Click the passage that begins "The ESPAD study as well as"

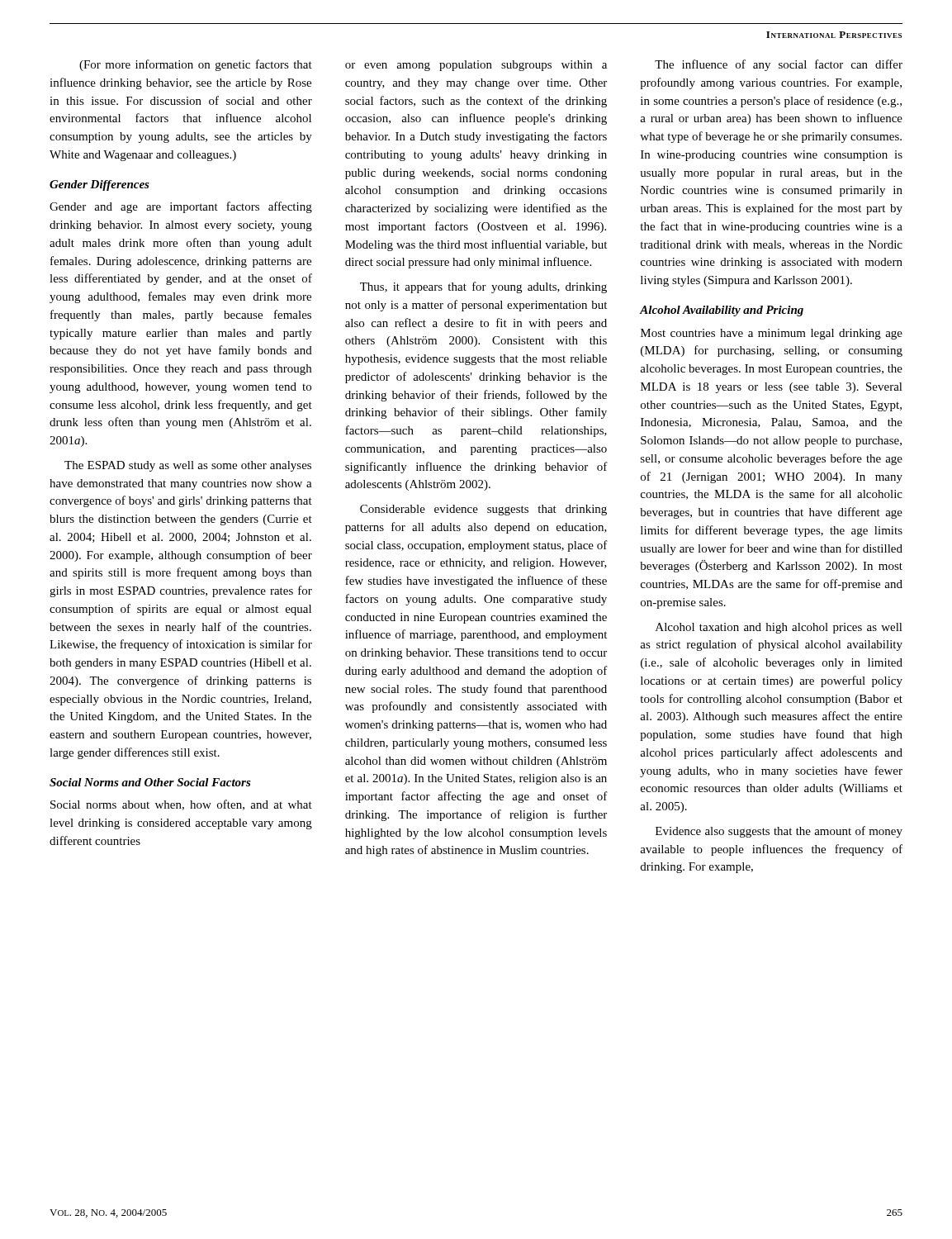click(181, 609)
